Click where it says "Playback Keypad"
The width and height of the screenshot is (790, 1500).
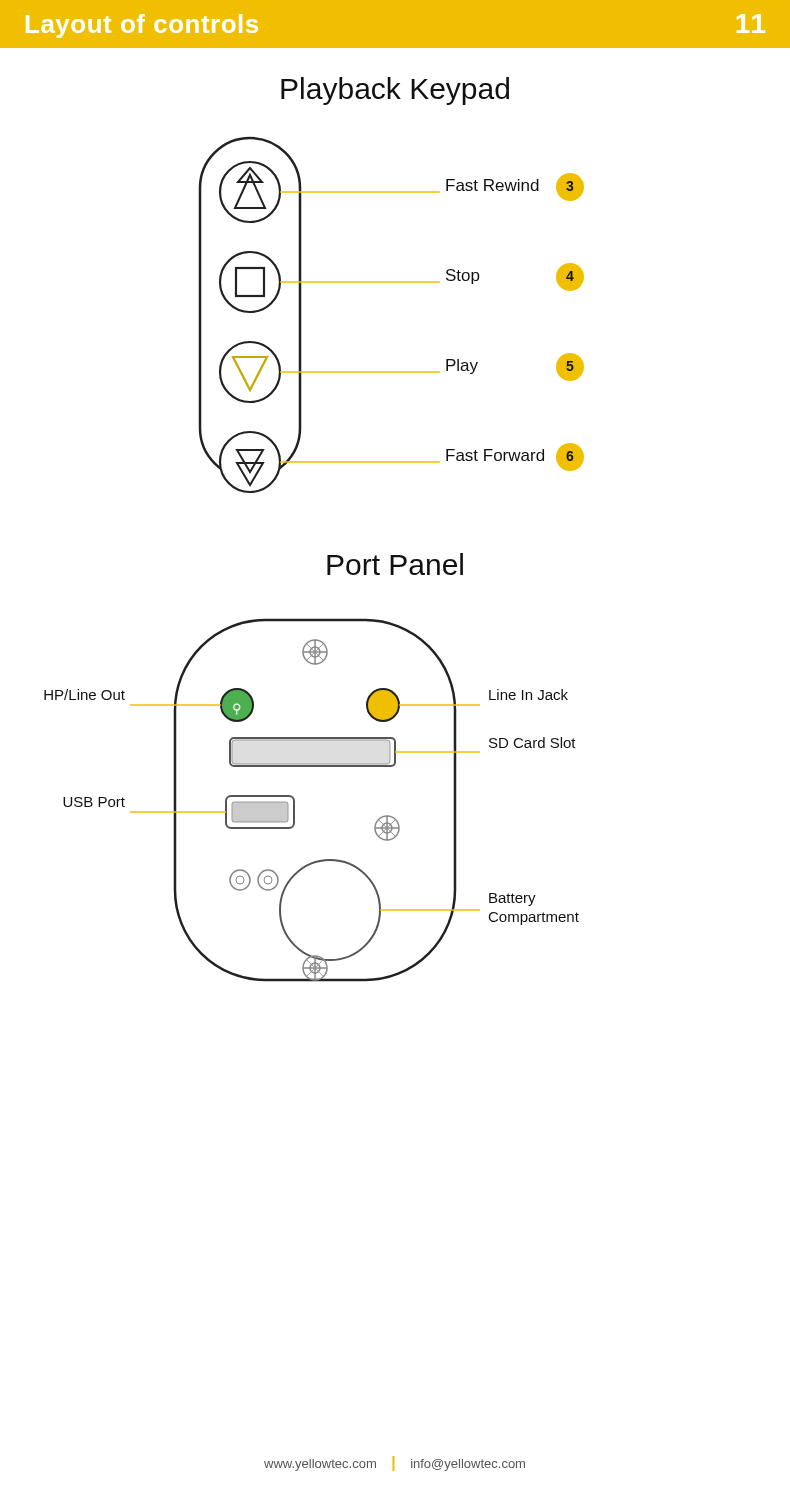point(395,88)
